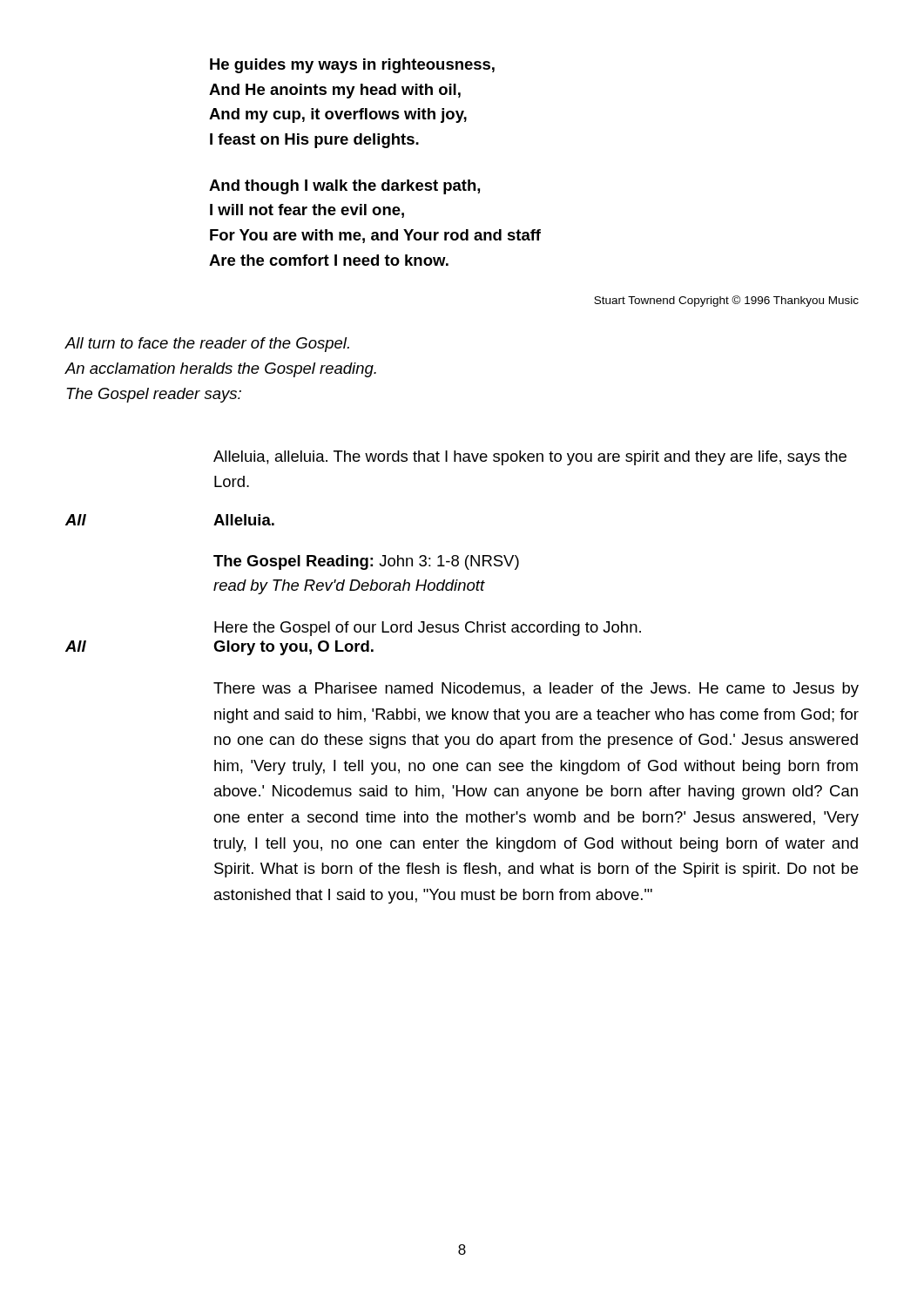Point to the block starting "The Gospel Reading: John 3: 1-8"
The height and width of the screenshot is (1307, 924).
366,573
